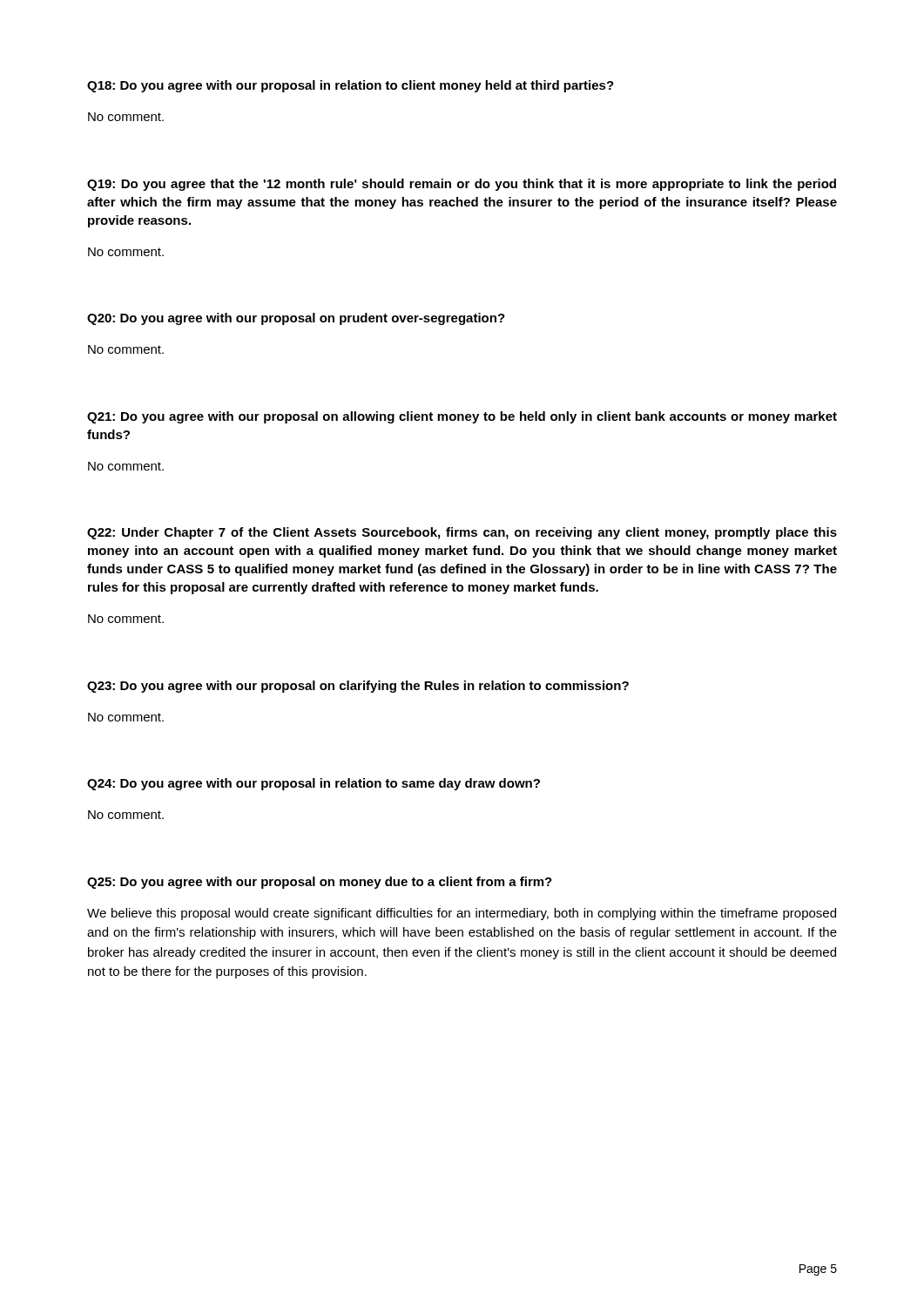The width and height of the screenshot is (924, 1307).
Task: Select the passage starting "Q18: Do you agree with our proposal in"
Action: (462, 85)
